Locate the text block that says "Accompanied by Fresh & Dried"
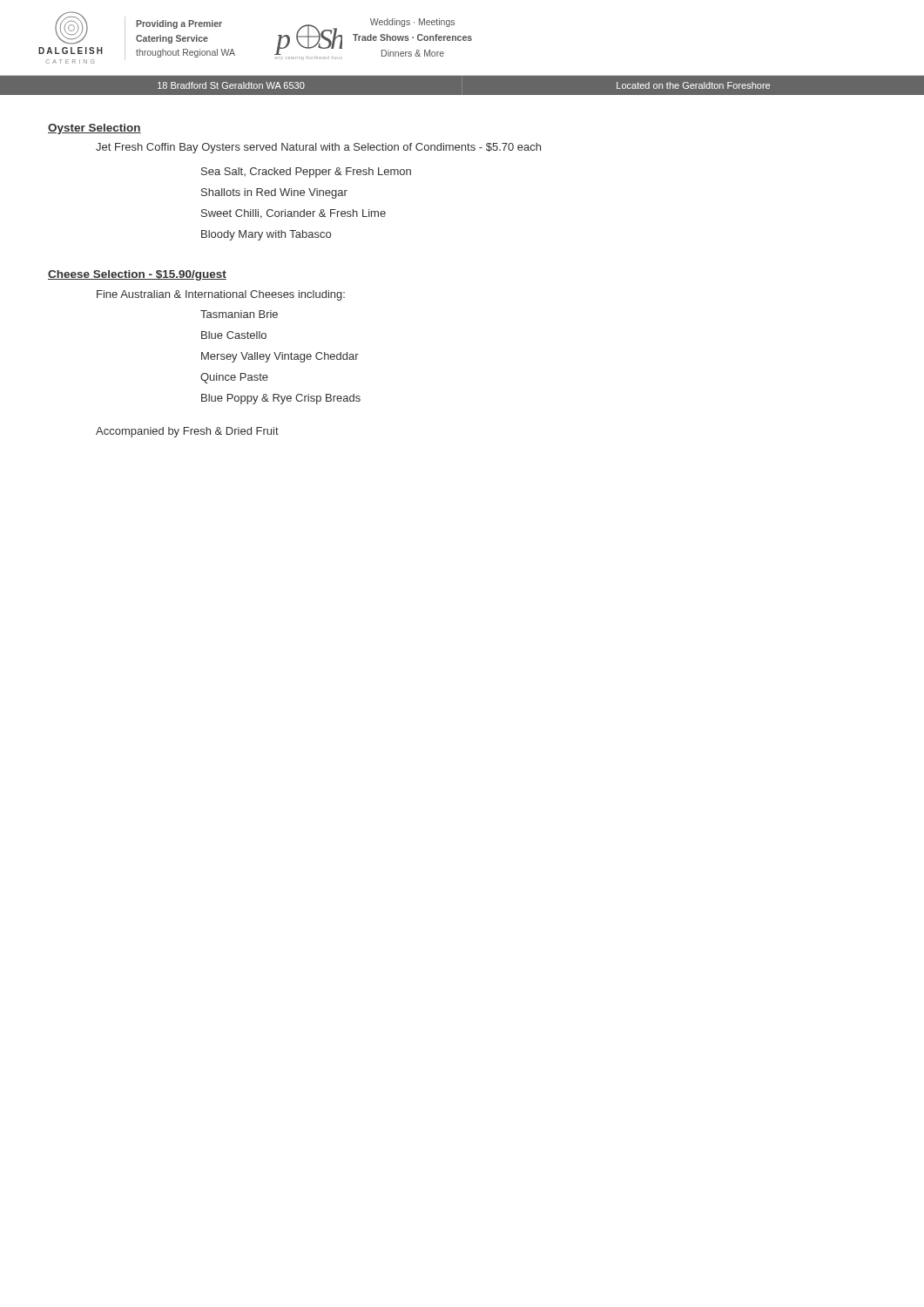 coord(187,431)
